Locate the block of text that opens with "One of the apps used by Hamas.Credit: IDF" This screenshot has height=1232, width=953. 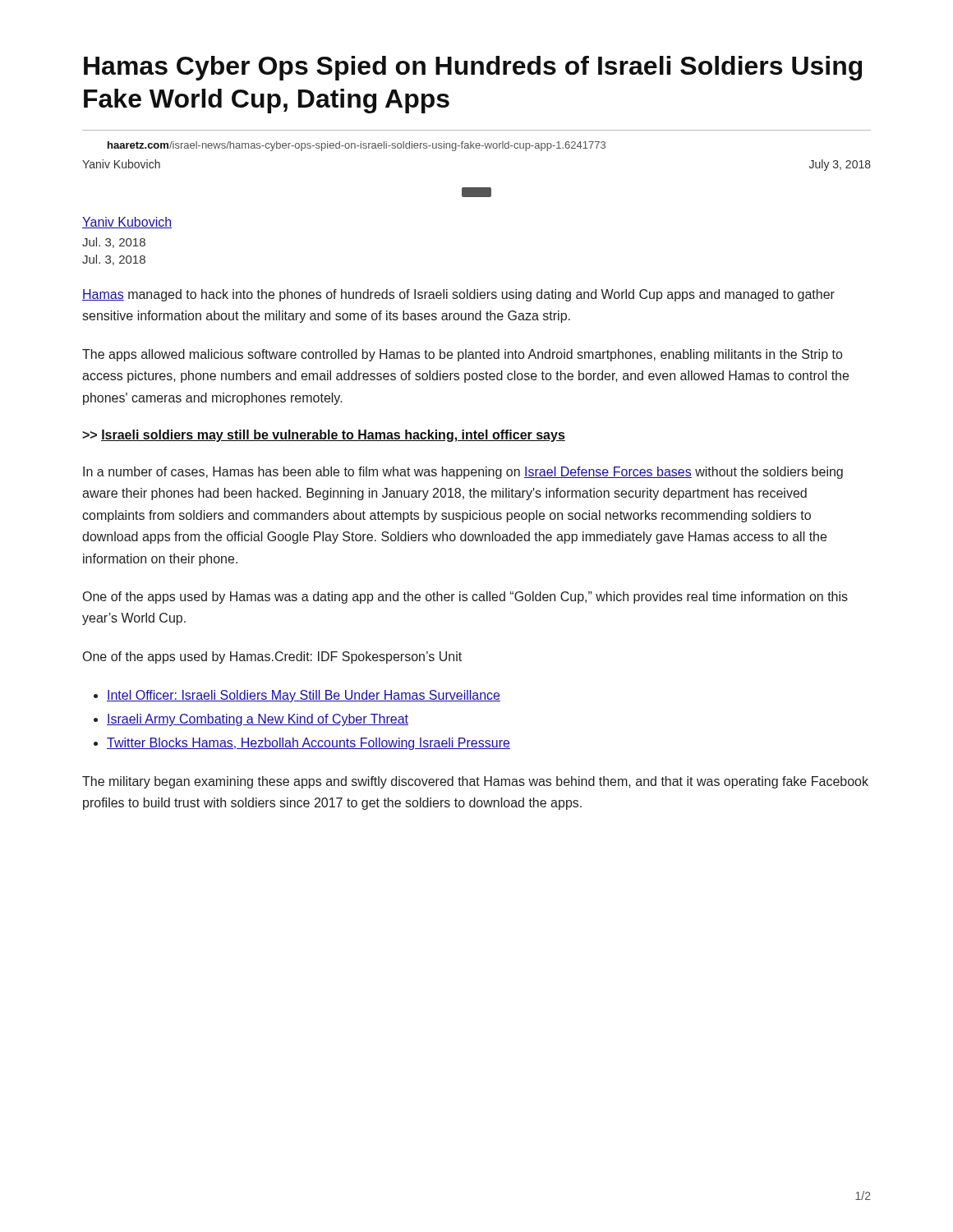(272, 656)
